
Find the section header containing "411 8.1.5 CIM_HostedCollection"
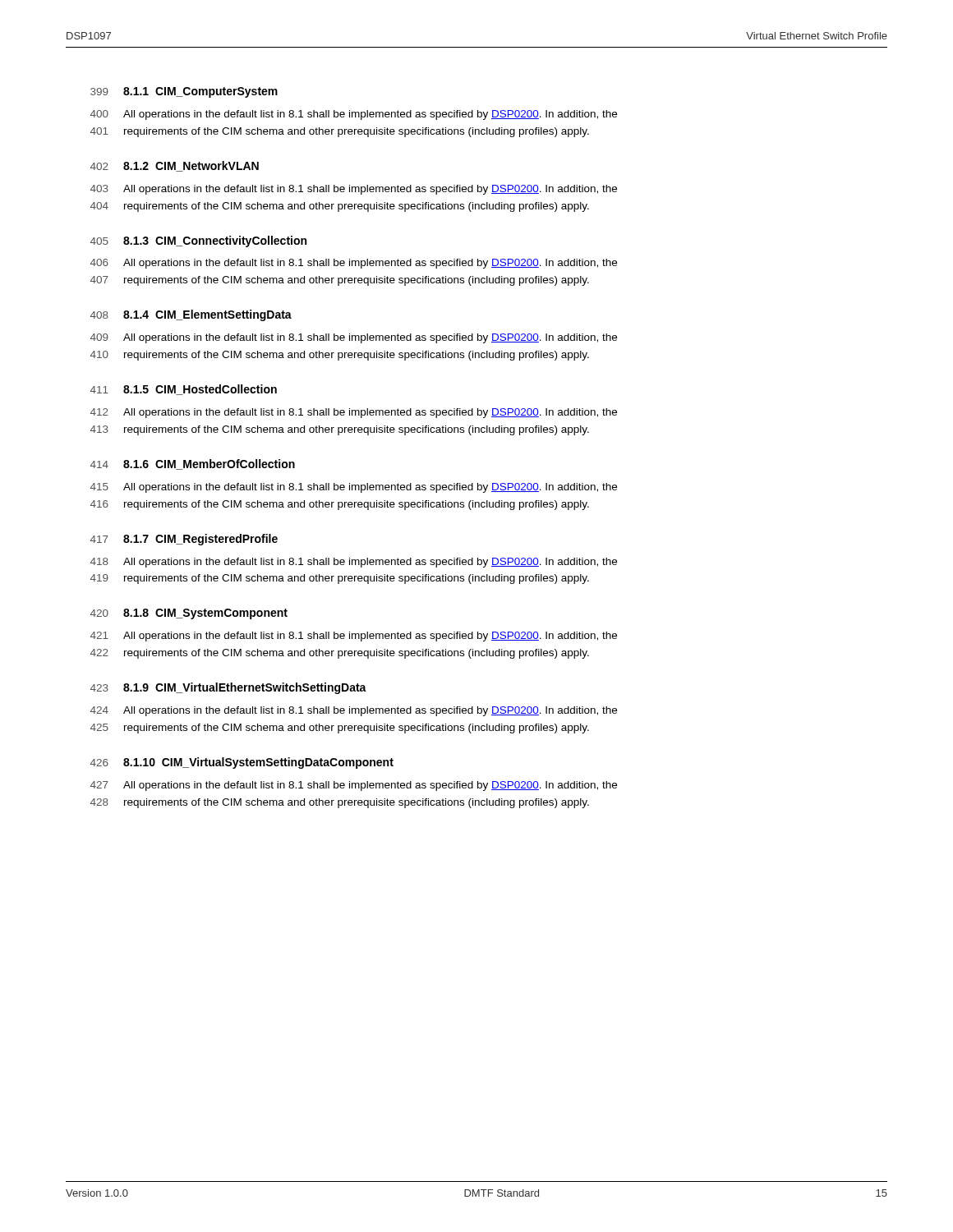pyautogui.click(x=171, y=391)
